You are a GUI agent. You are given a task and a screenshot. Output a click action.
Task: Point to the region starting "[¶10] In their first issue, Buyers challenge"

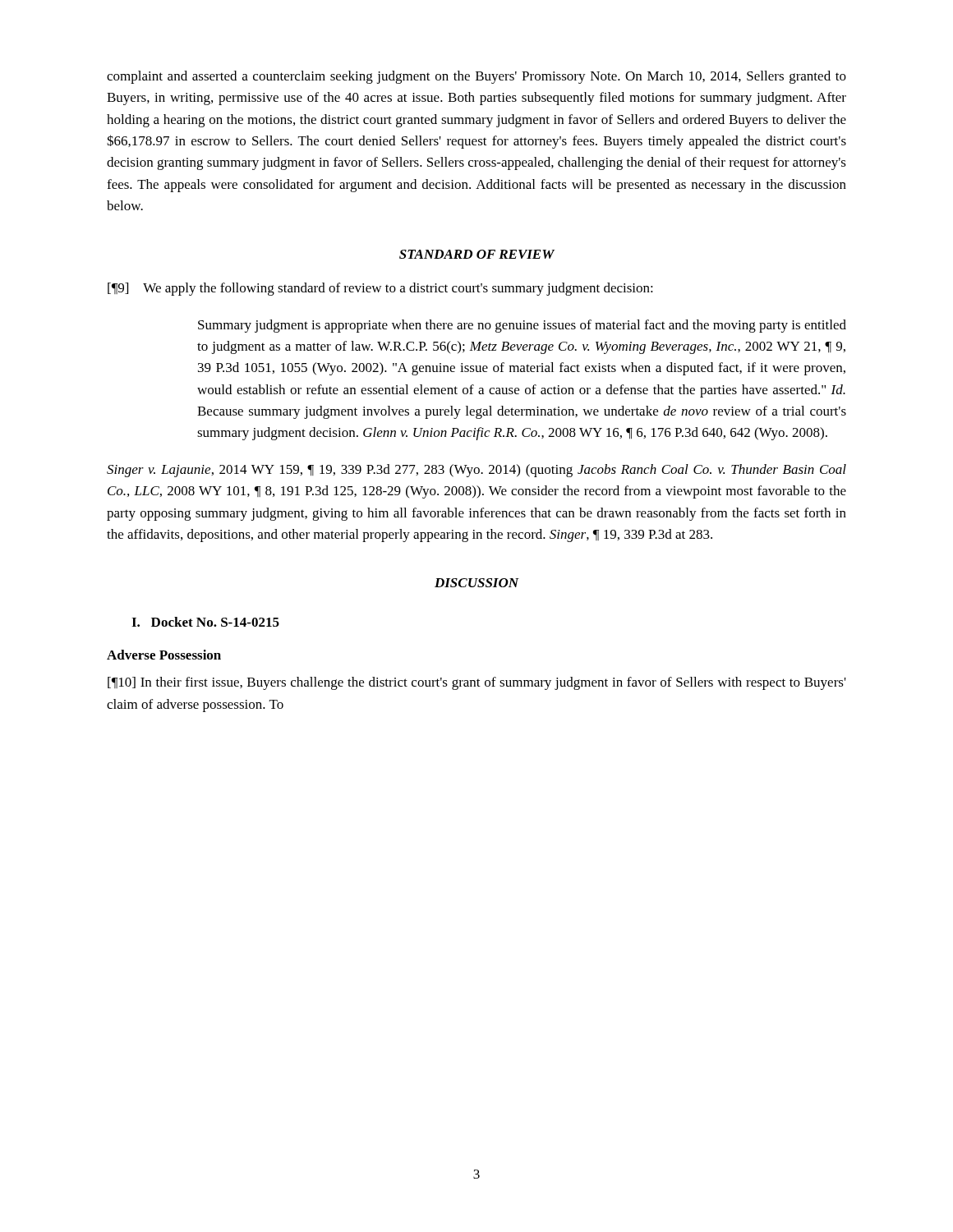(x=476, y=694)
